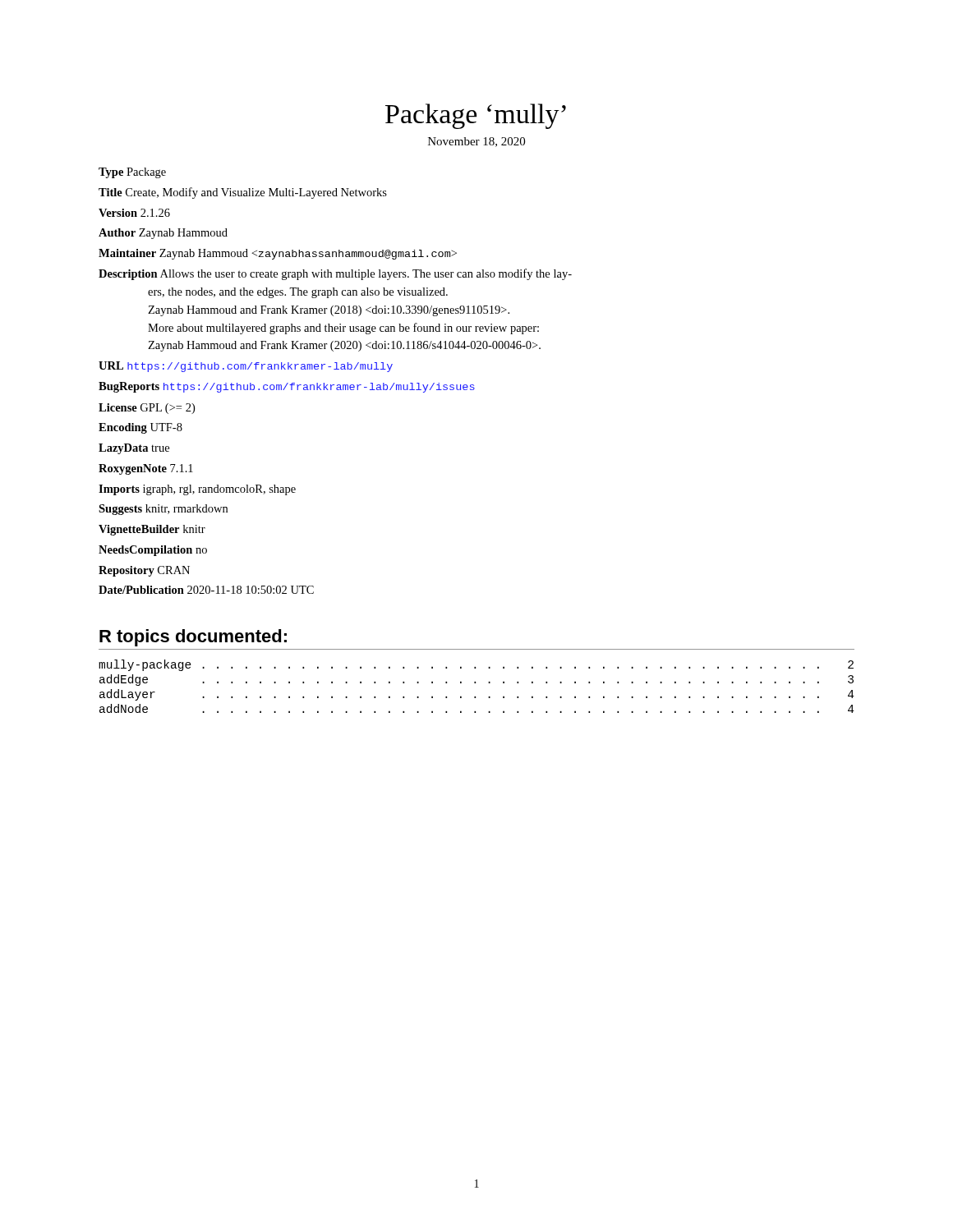This screenshot has width=953, height=1232.
Task: Find the text that says "BugReports https://github.com/frankkramer-lab/mully/issues"
Action: (287, 387)
